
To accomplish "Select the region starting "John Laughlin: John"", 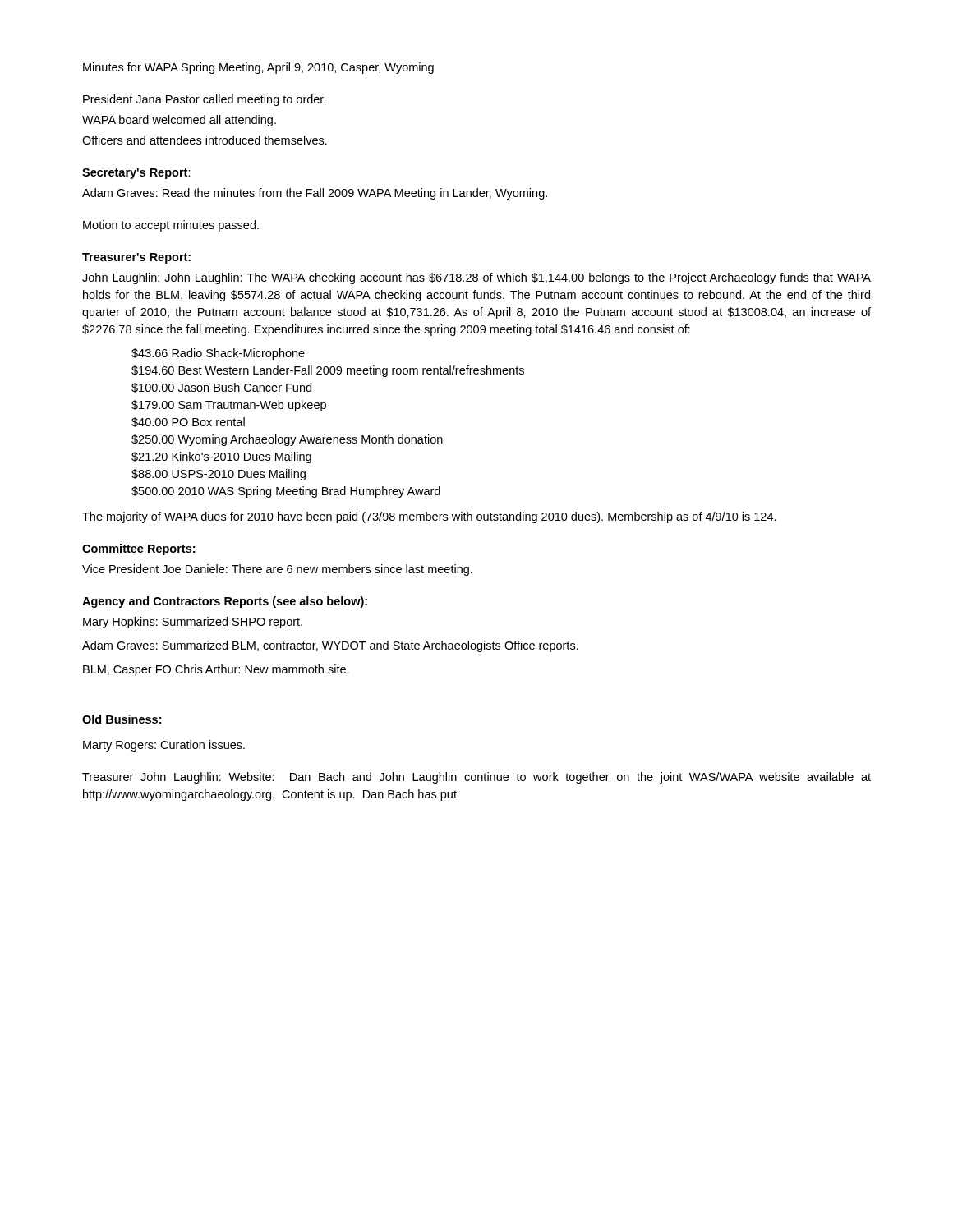I will (x=476, y=304).
